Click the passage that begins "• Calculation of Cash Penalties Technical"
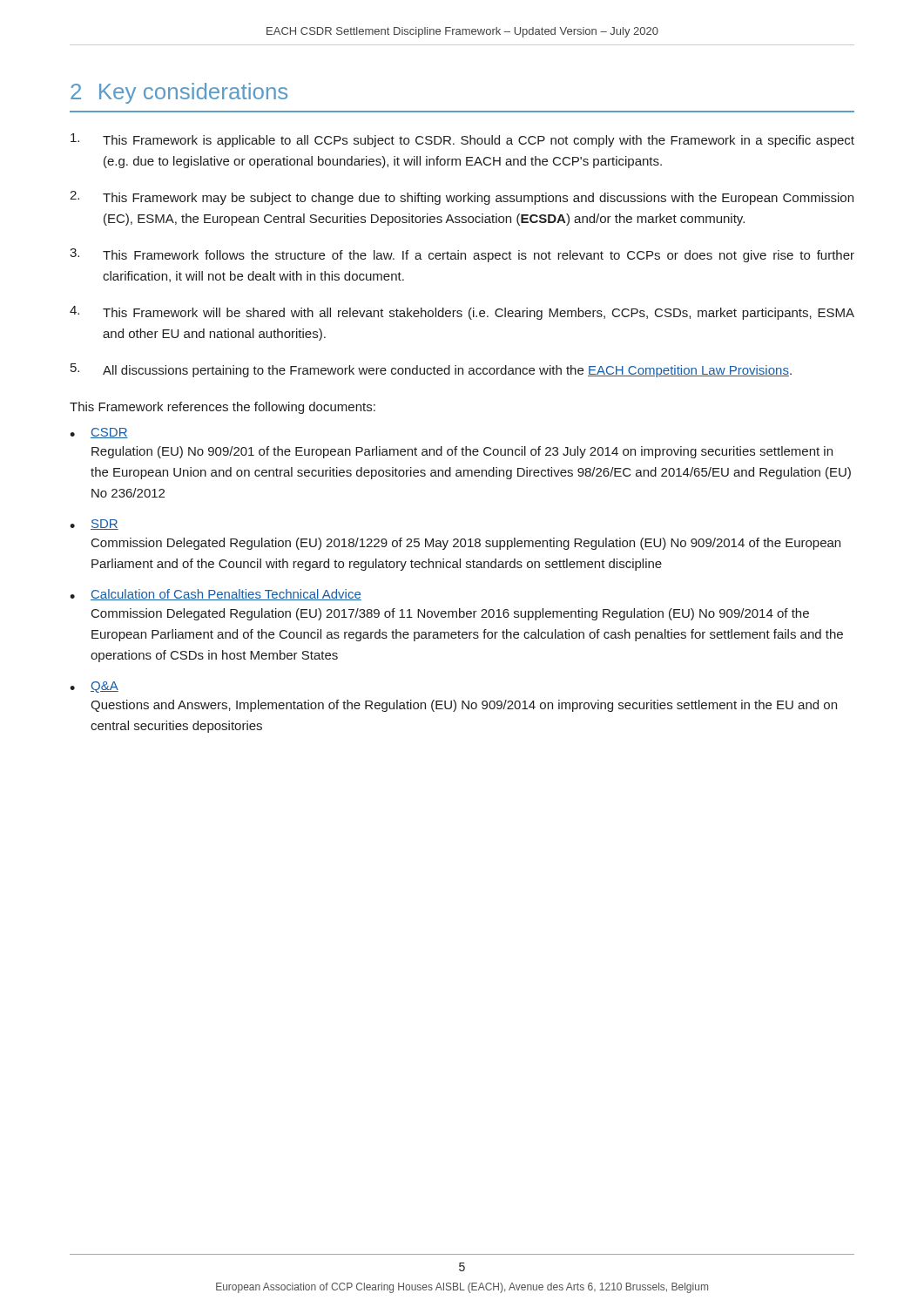The height and width of the screenshot is (1307, 924). [462, 626]
